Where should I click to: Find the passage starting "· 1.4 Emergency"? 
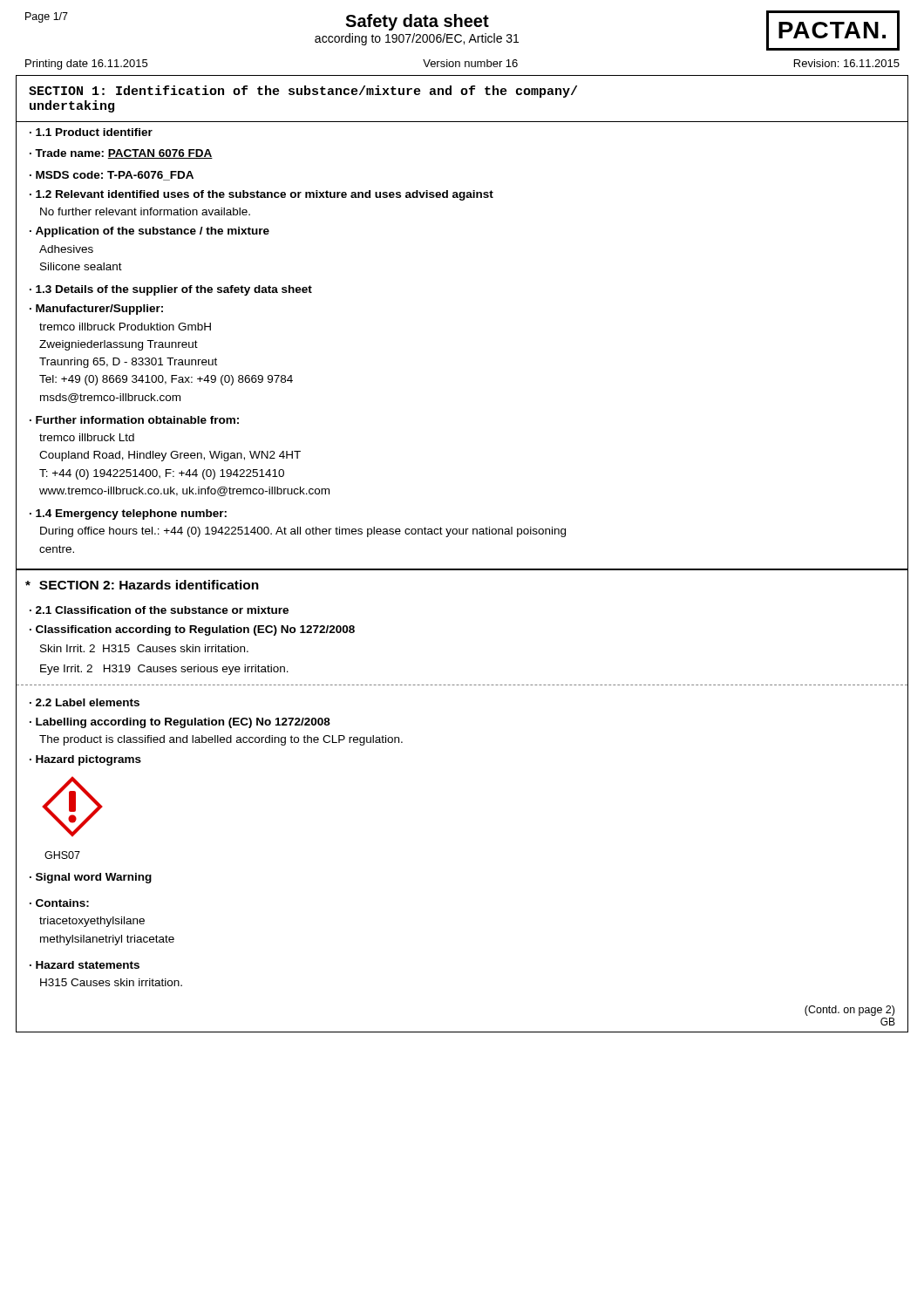(298, 531)
